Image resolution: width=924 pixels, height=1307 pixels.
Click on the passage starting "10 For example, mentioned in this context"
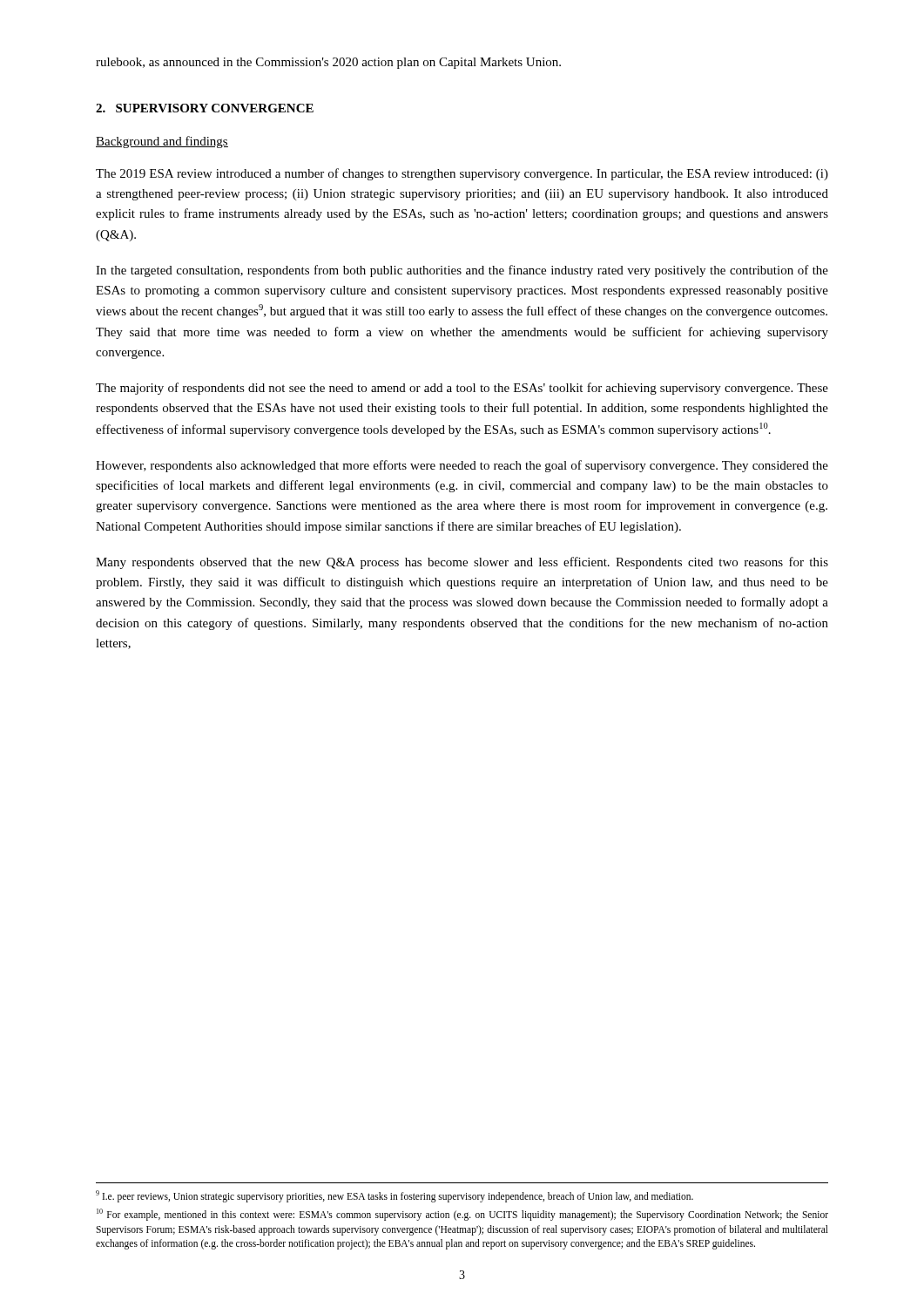pos(462,1229)
